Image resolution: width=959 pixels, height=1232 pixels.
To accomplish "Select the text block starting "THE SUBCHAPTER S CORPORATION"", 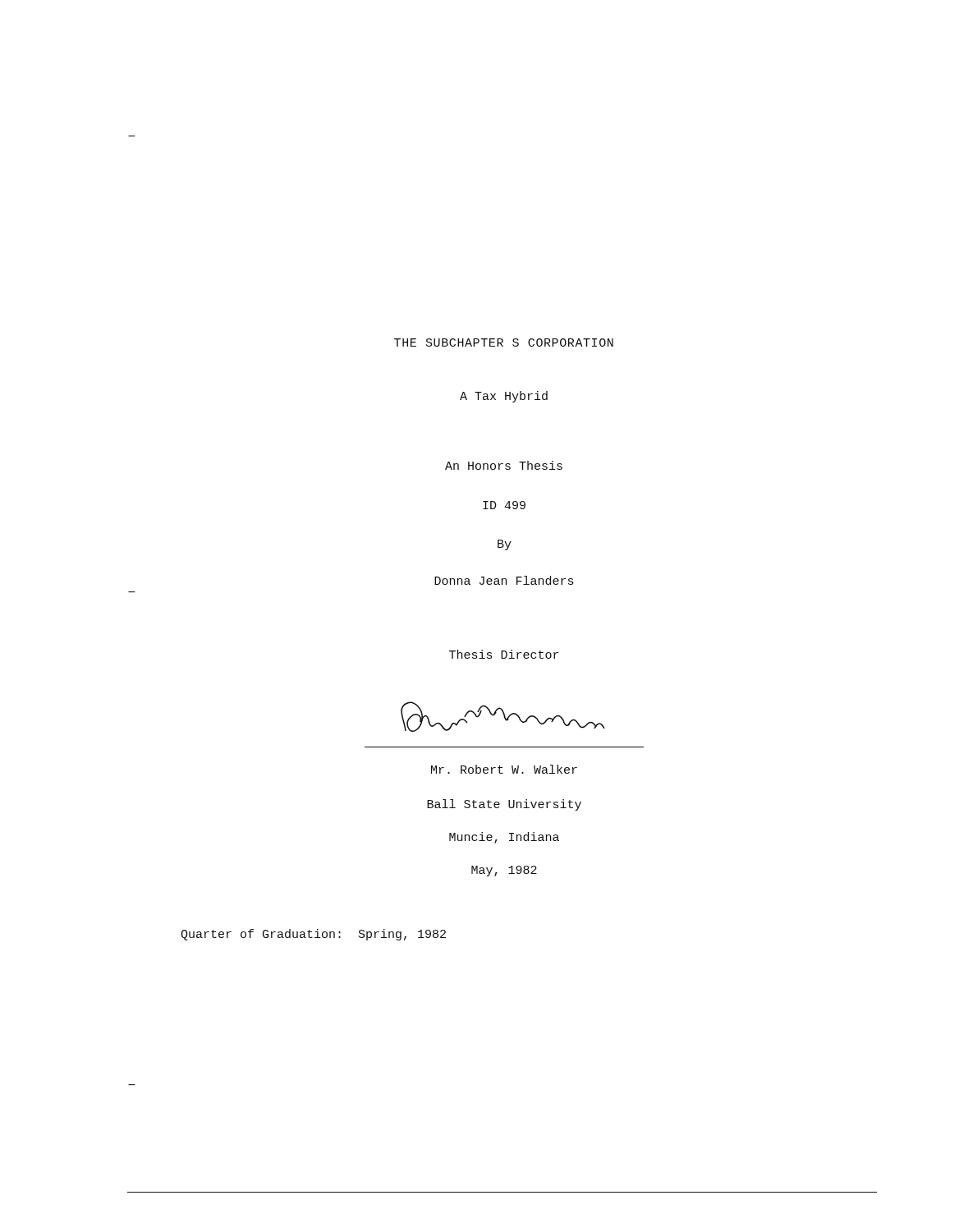I will coord(504,344).
